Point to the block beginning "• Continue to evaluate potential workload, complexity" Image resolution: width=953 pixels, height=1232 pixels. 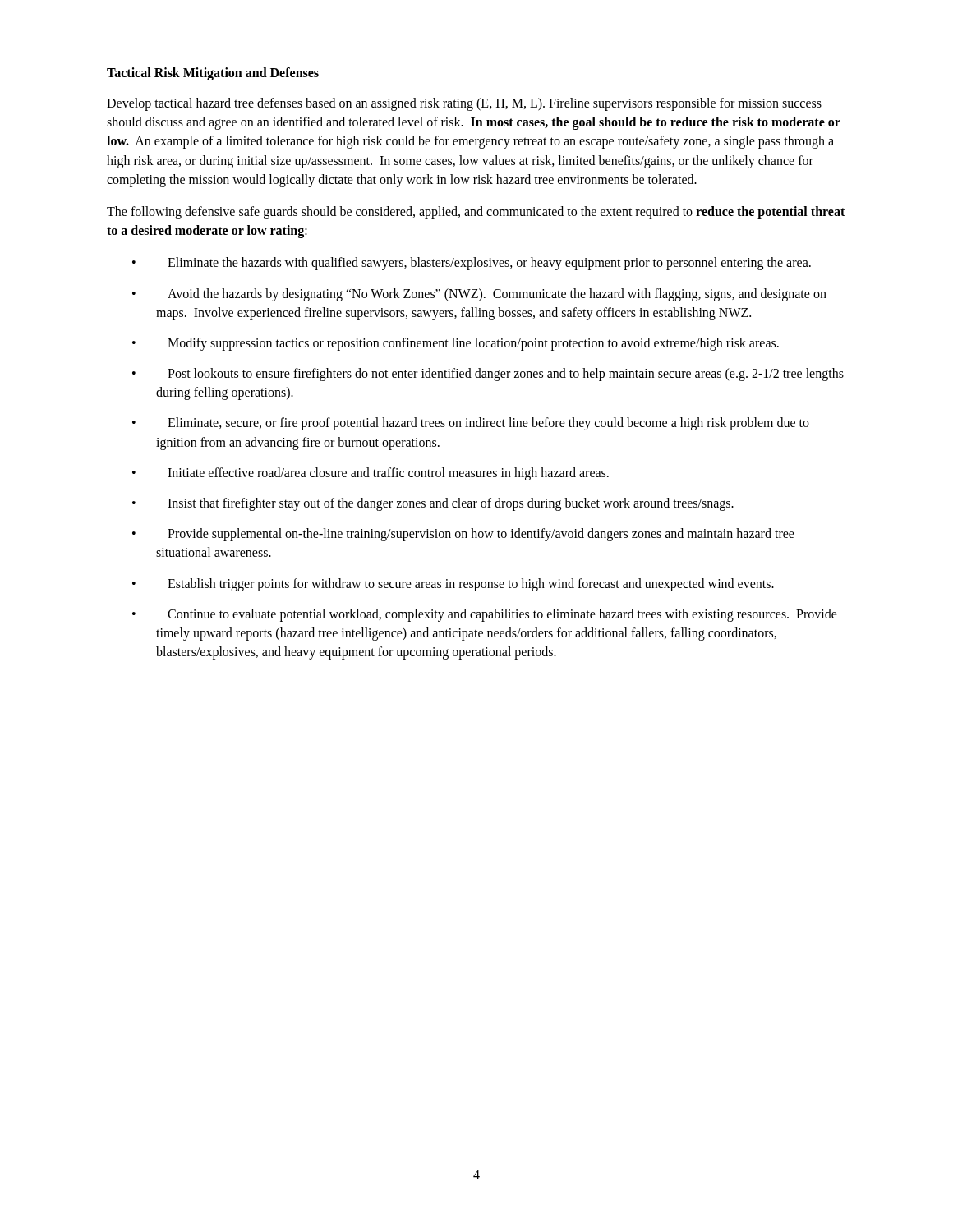(484, 632)
